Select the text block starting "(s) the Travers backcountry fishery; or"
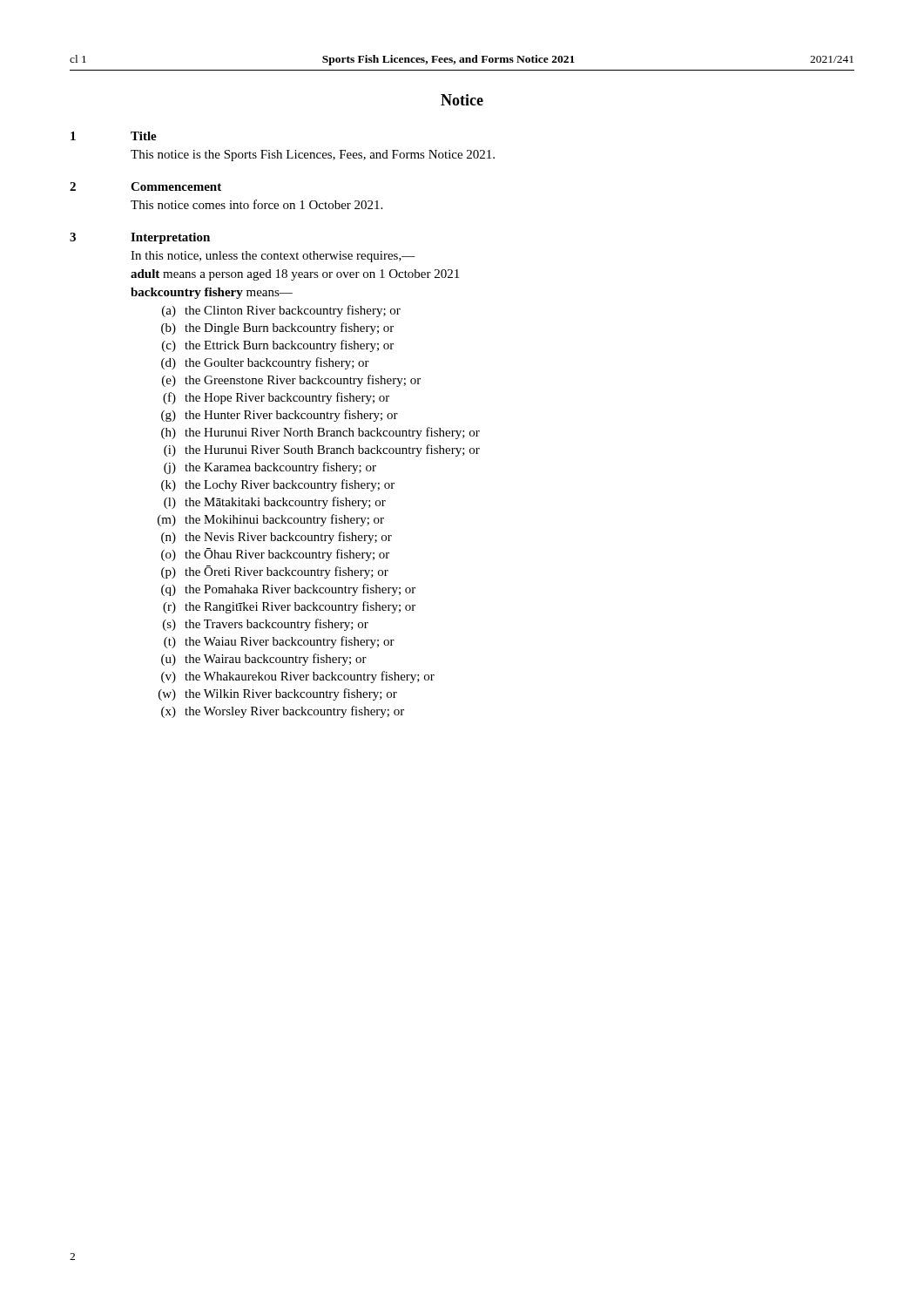This screenshot has width=924, height=1307. (266, 625)
